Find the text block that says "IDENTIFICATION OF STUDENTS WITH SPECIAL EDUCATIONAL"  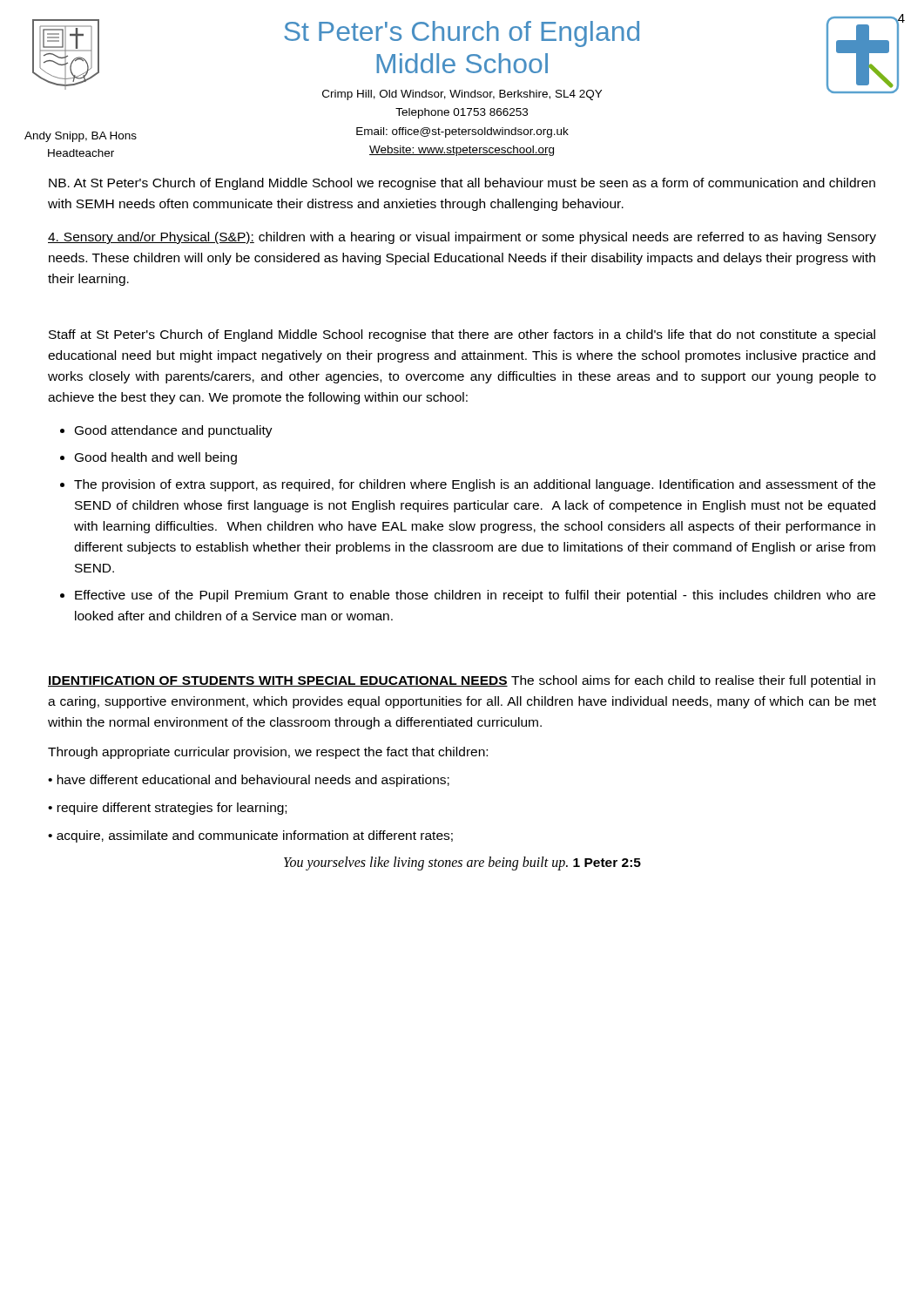pos(462,701)
